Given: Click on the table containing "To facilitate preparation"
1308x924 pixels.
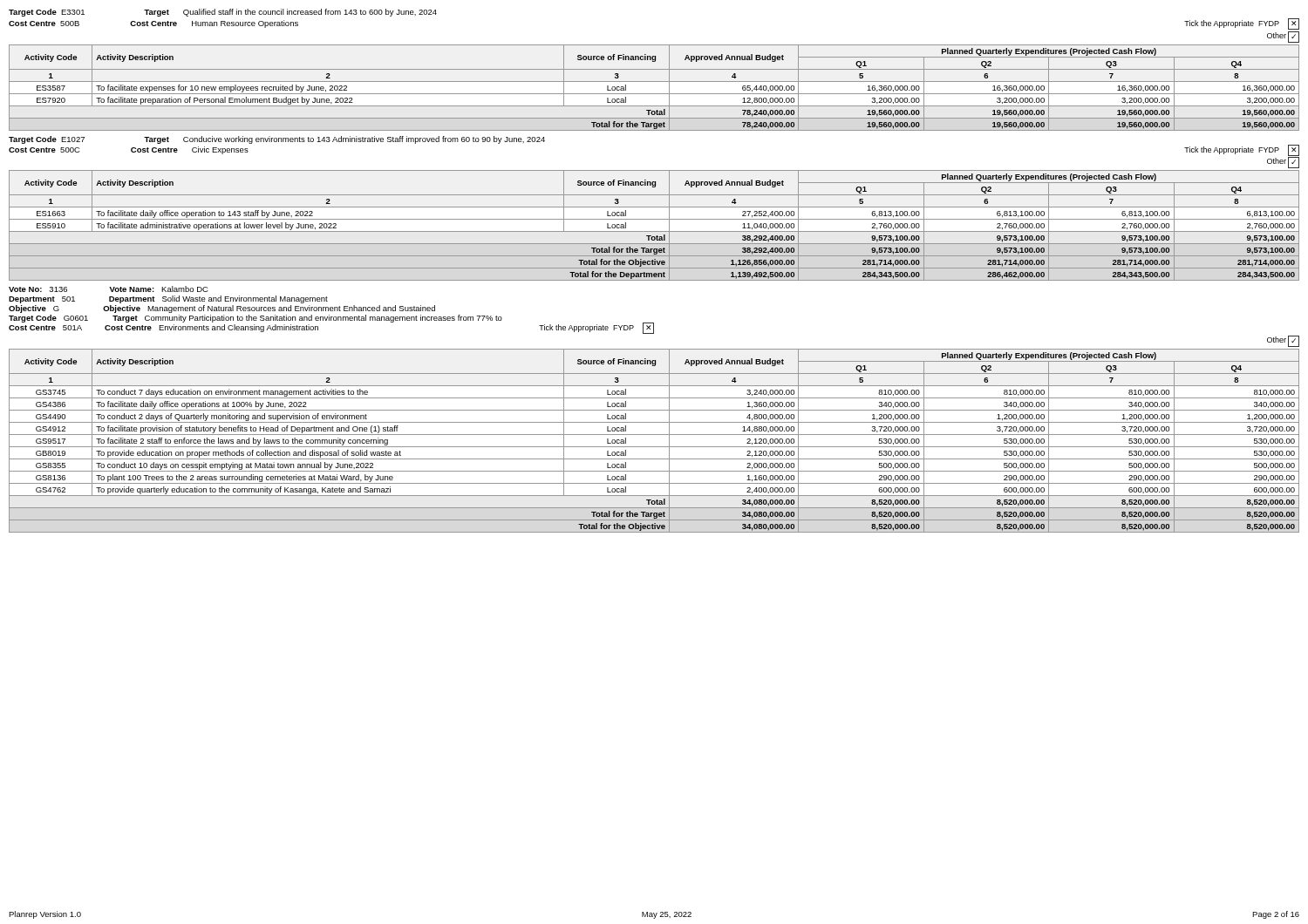Looking at the screenshot, I should (654, 88).
